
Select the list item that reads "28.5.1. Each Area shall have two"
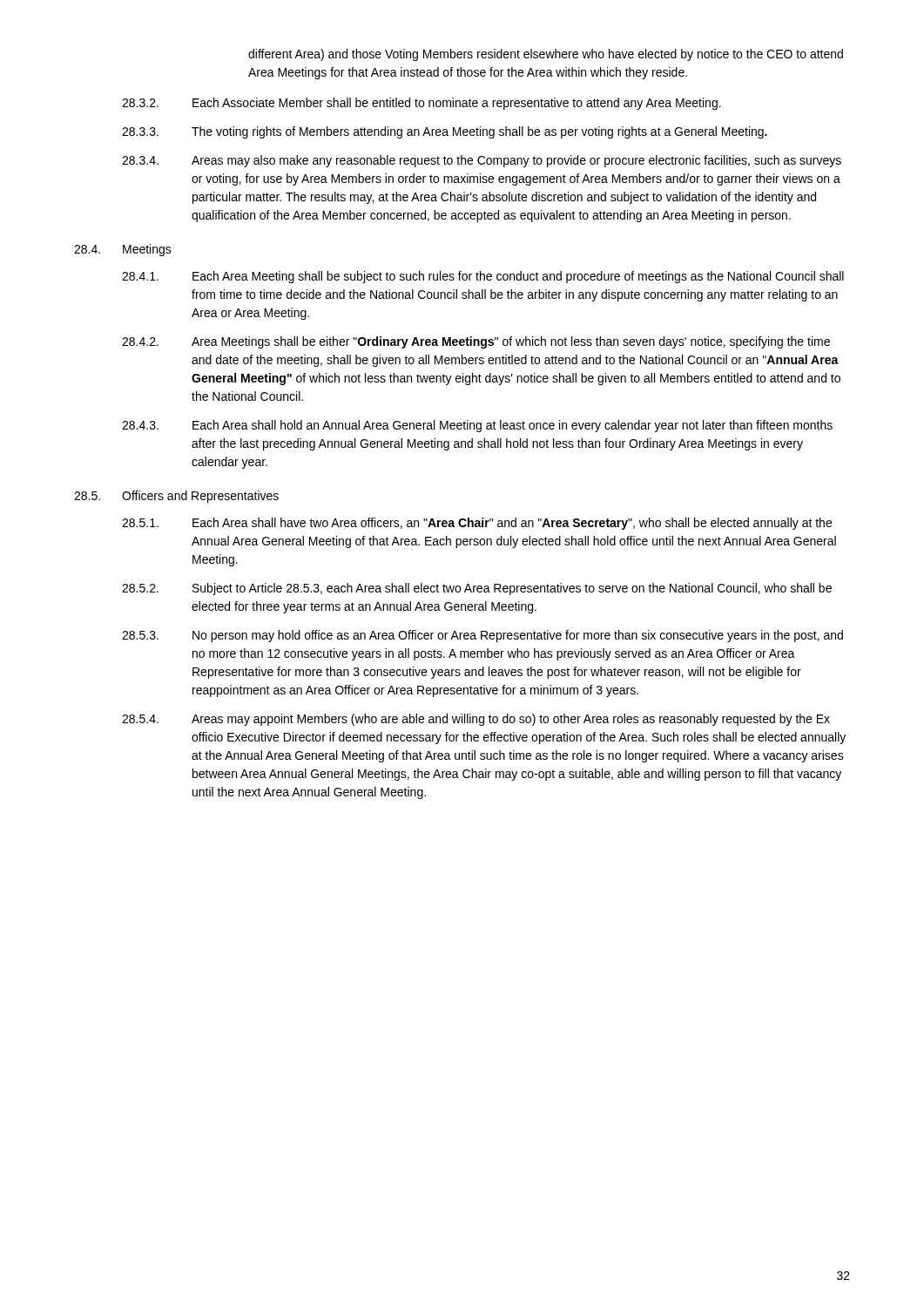486,541
